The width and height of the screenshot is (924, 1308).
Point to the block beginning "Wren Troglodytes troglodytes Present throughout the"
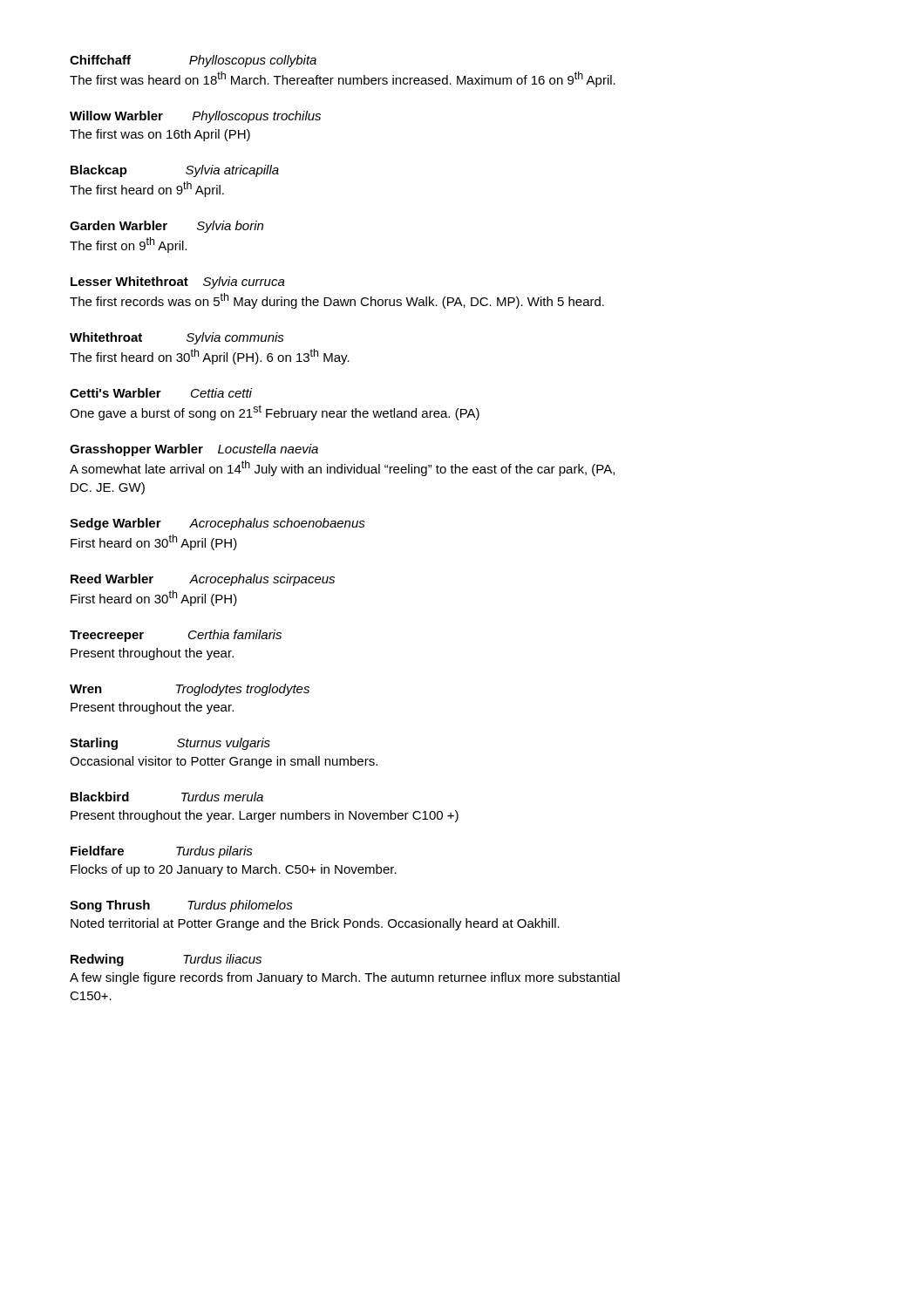(190, 690)
